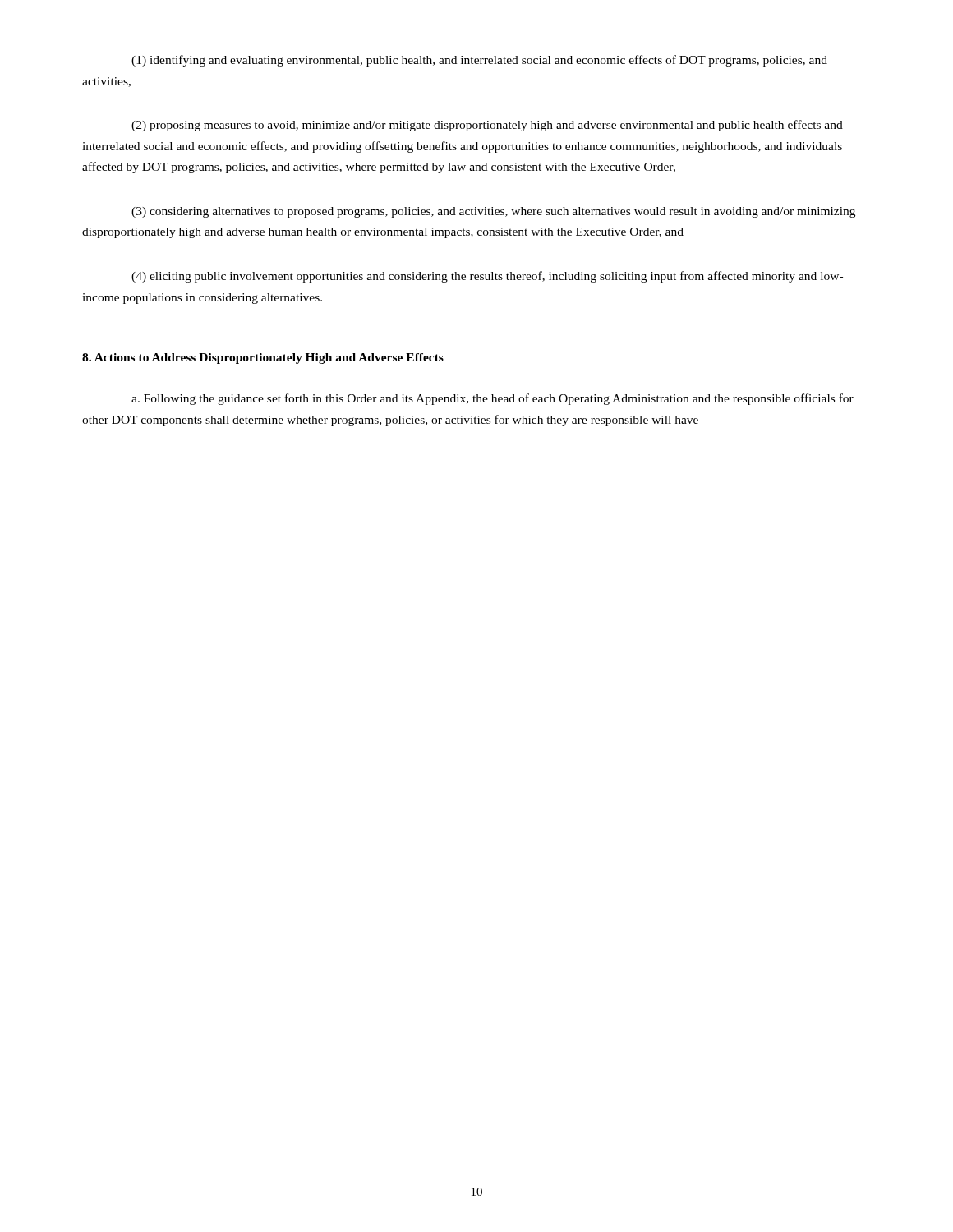This screenshot has height=1232, width=953.
Task: Find the block starting "(1) identifying and evaluating environmental,"
Action: pyautogui.click(x=476, y=70)
